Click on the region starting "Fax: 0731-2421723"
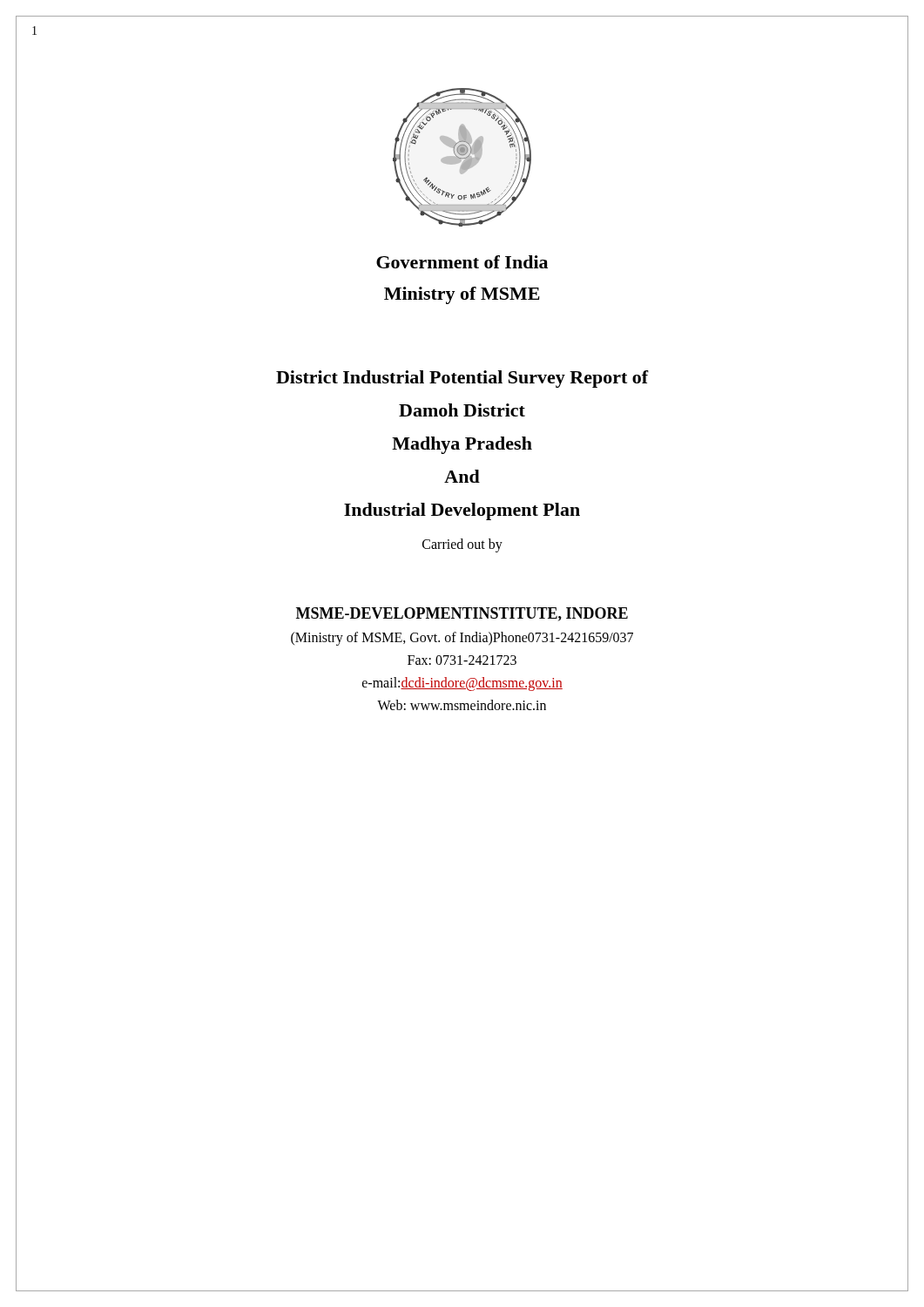Viewport: 924px width, 1307px height. click(x=462, y=660)
